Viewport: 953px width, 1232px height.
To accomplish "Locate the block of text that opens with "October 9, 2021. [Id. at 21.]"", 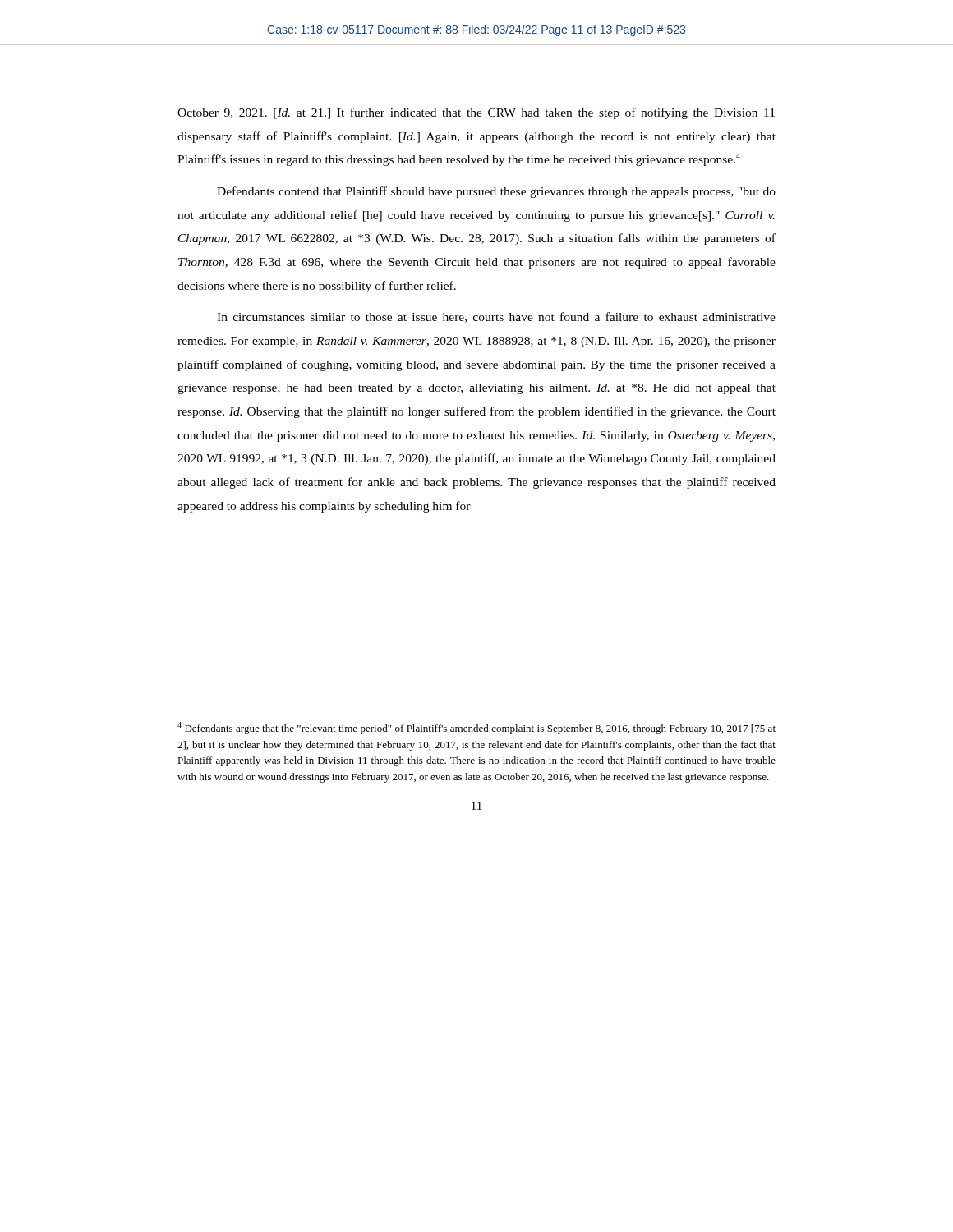I will coord(476,136).
